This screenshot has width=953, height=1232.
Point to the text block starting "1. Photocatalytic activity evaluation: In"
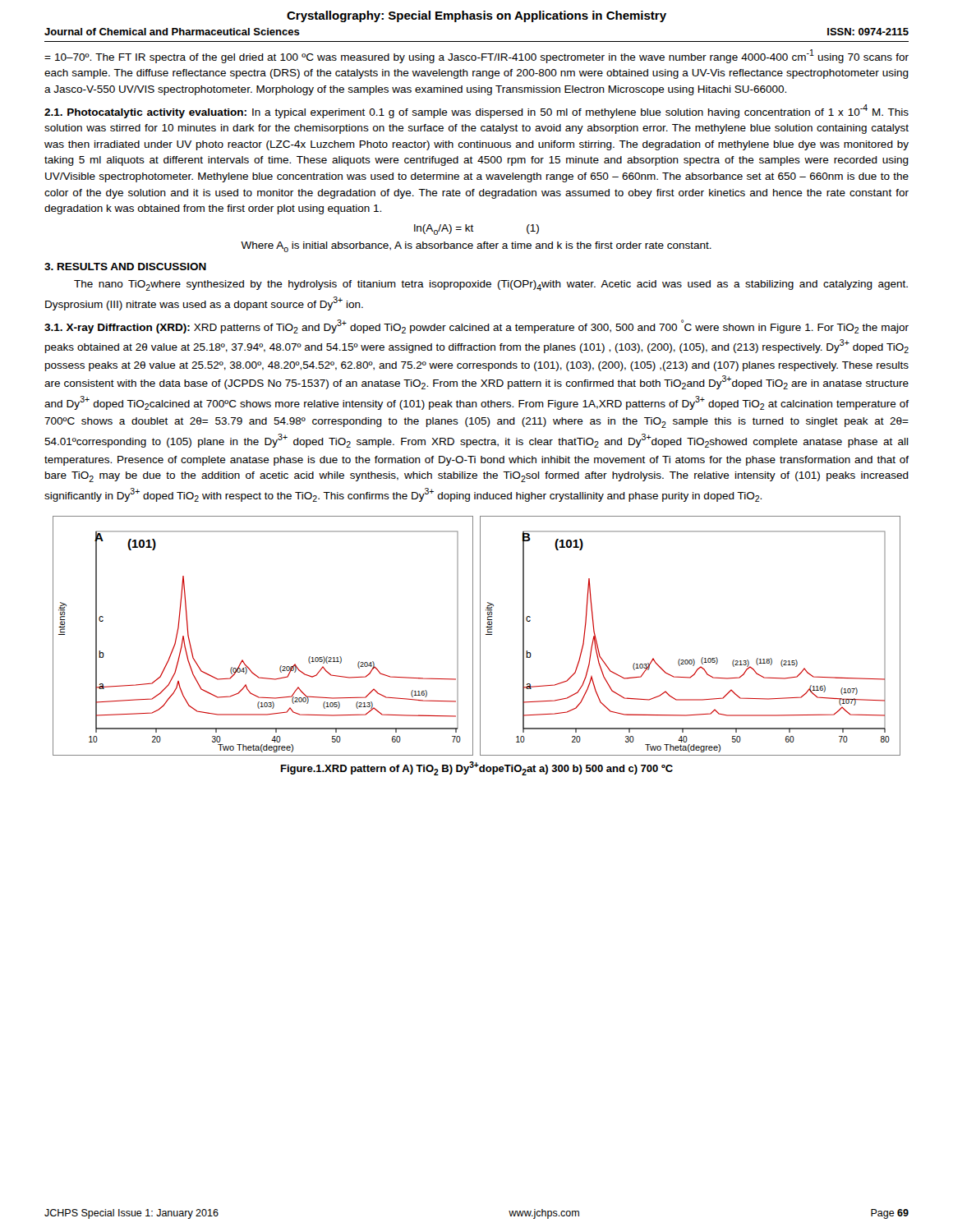click(476, 159)
